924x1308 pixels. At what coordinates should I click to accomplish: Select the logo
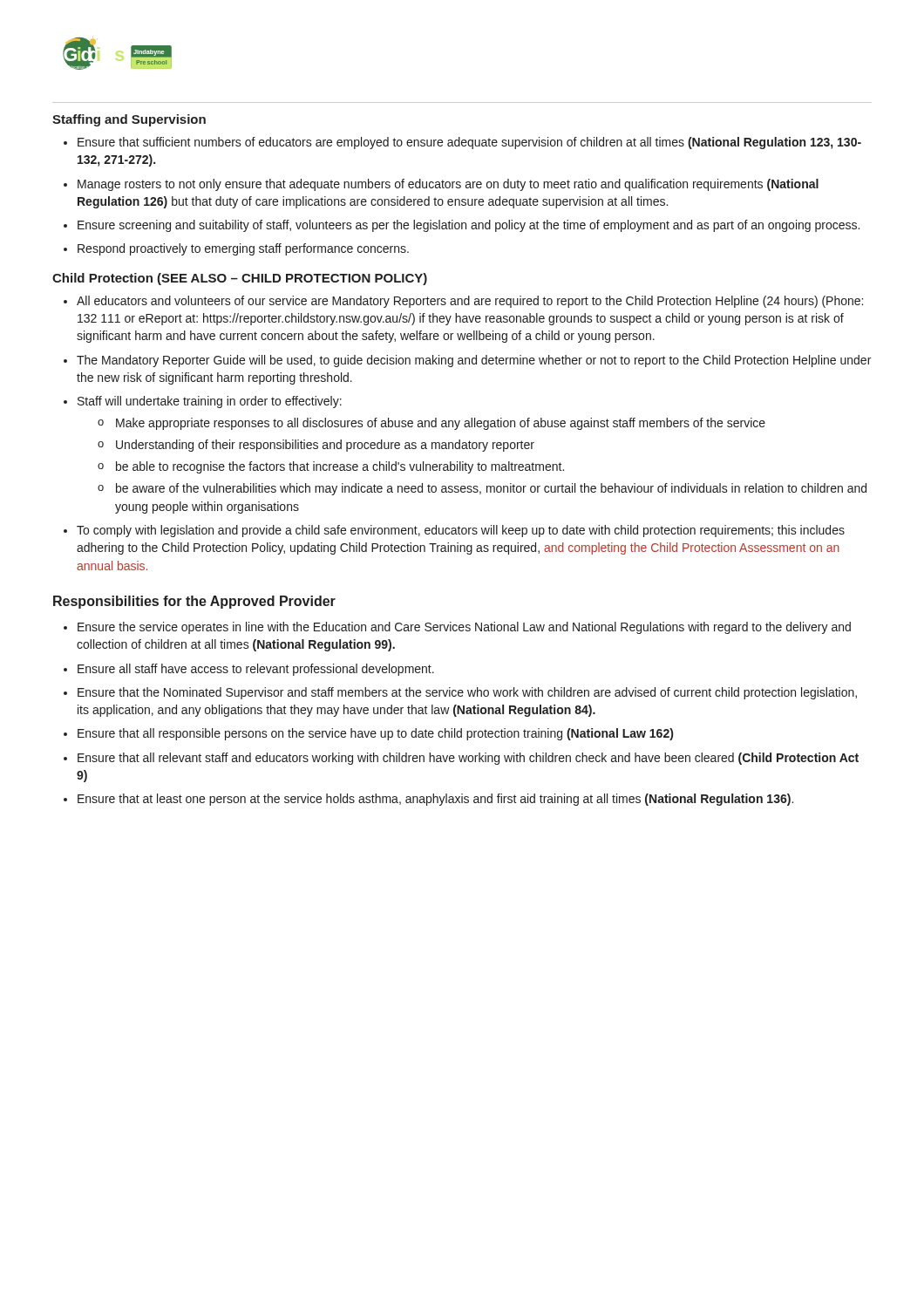462,58
